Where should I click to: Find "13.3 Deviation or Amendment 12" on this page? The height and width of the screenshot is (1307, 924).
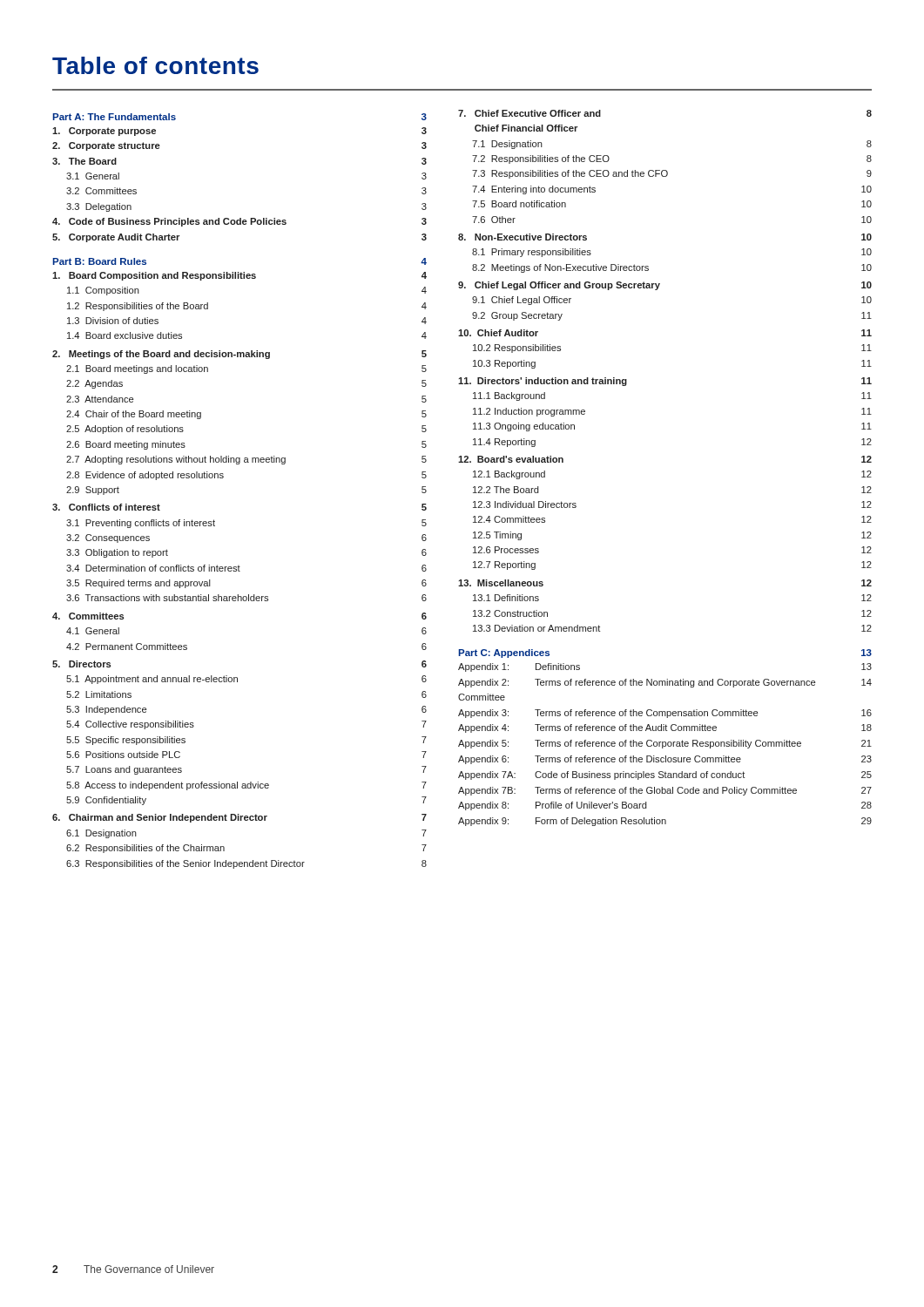[x=531, y=628]
